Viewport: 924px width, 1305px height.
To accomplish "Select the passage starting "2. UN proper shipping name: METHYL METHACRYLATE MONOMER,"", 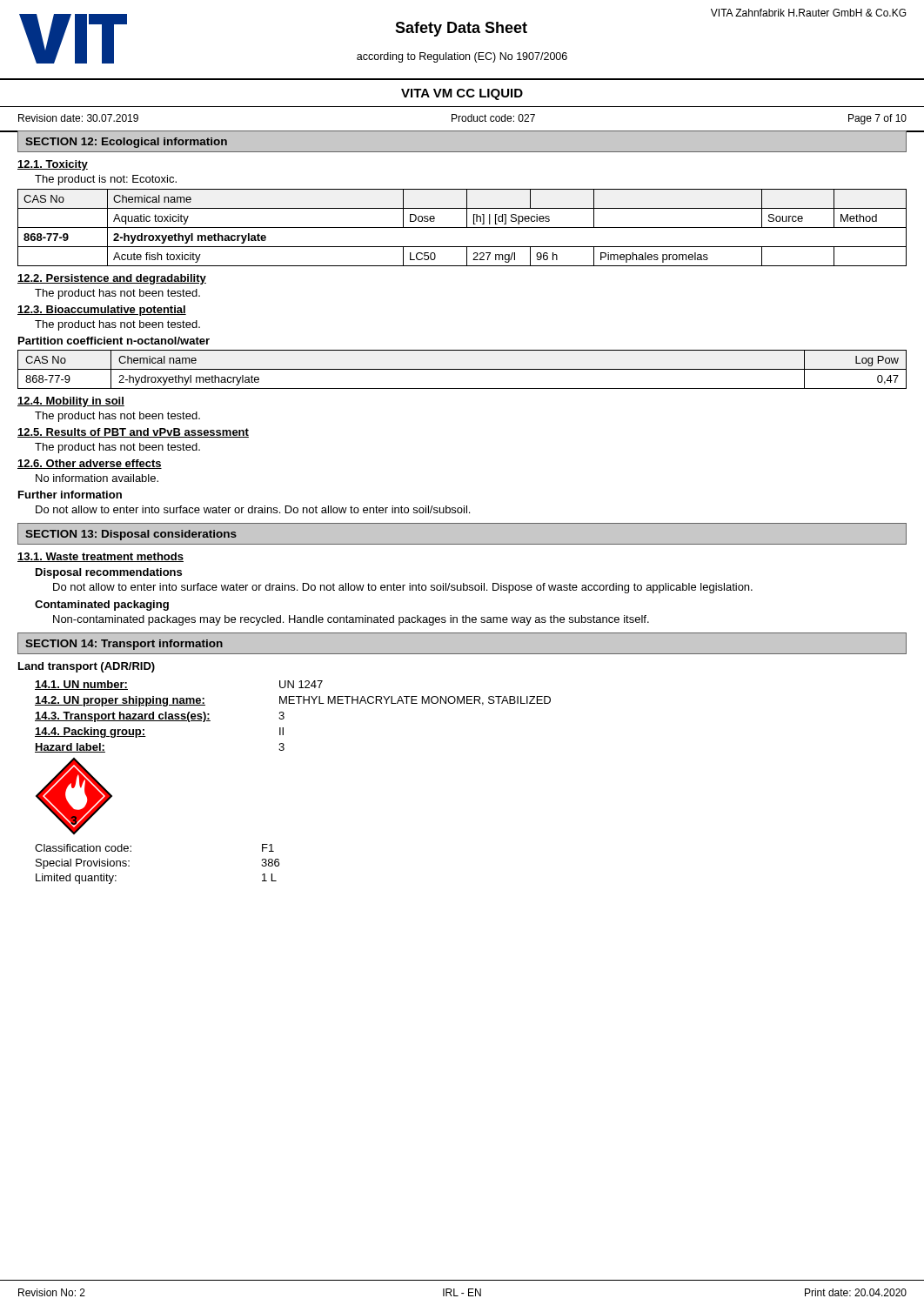I will pos(462,700).
